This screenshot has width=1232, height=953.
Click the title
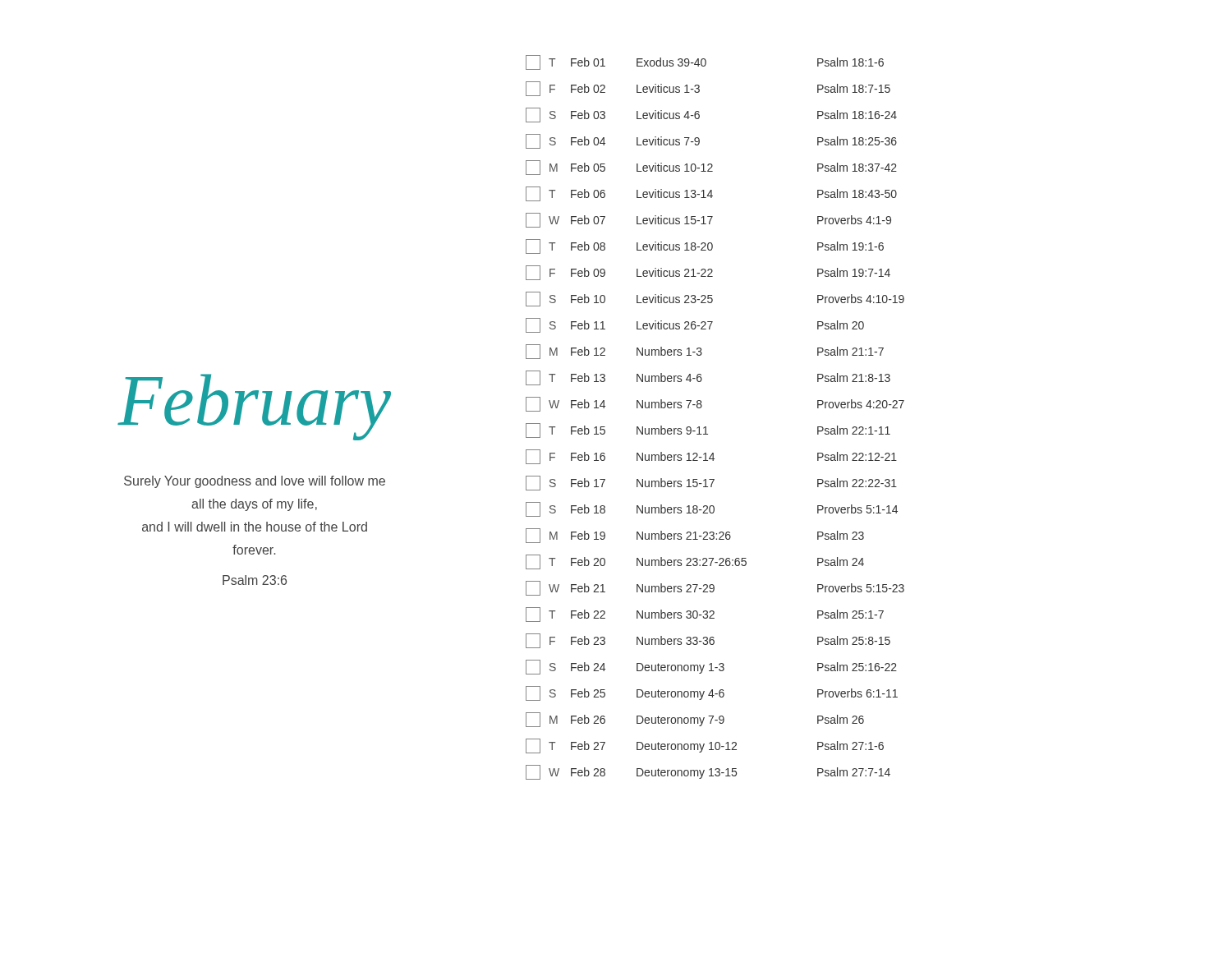(x=255, y=401)
